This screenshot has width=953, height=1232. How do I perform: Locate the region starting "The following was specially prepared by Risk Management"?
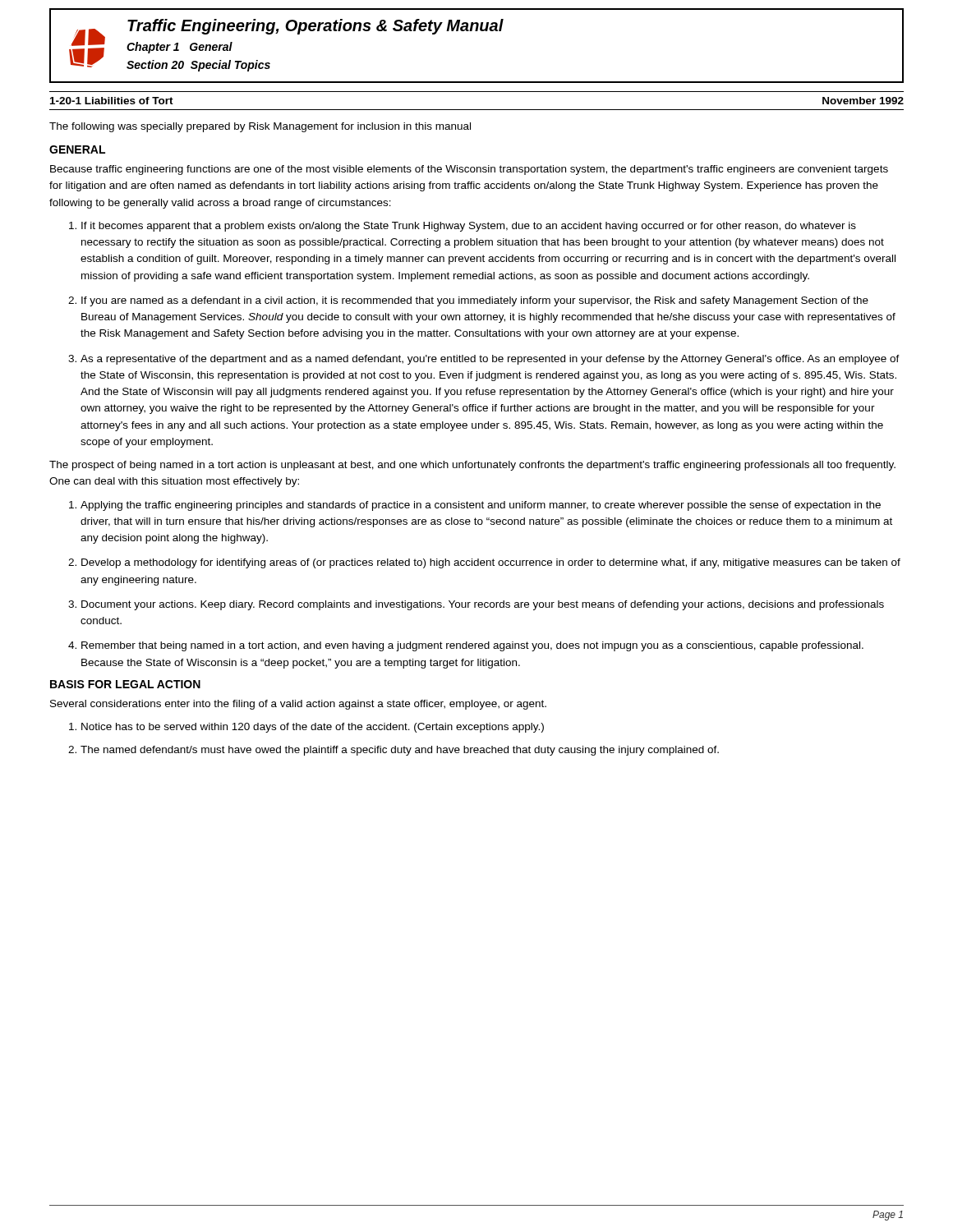pos(260,126)
